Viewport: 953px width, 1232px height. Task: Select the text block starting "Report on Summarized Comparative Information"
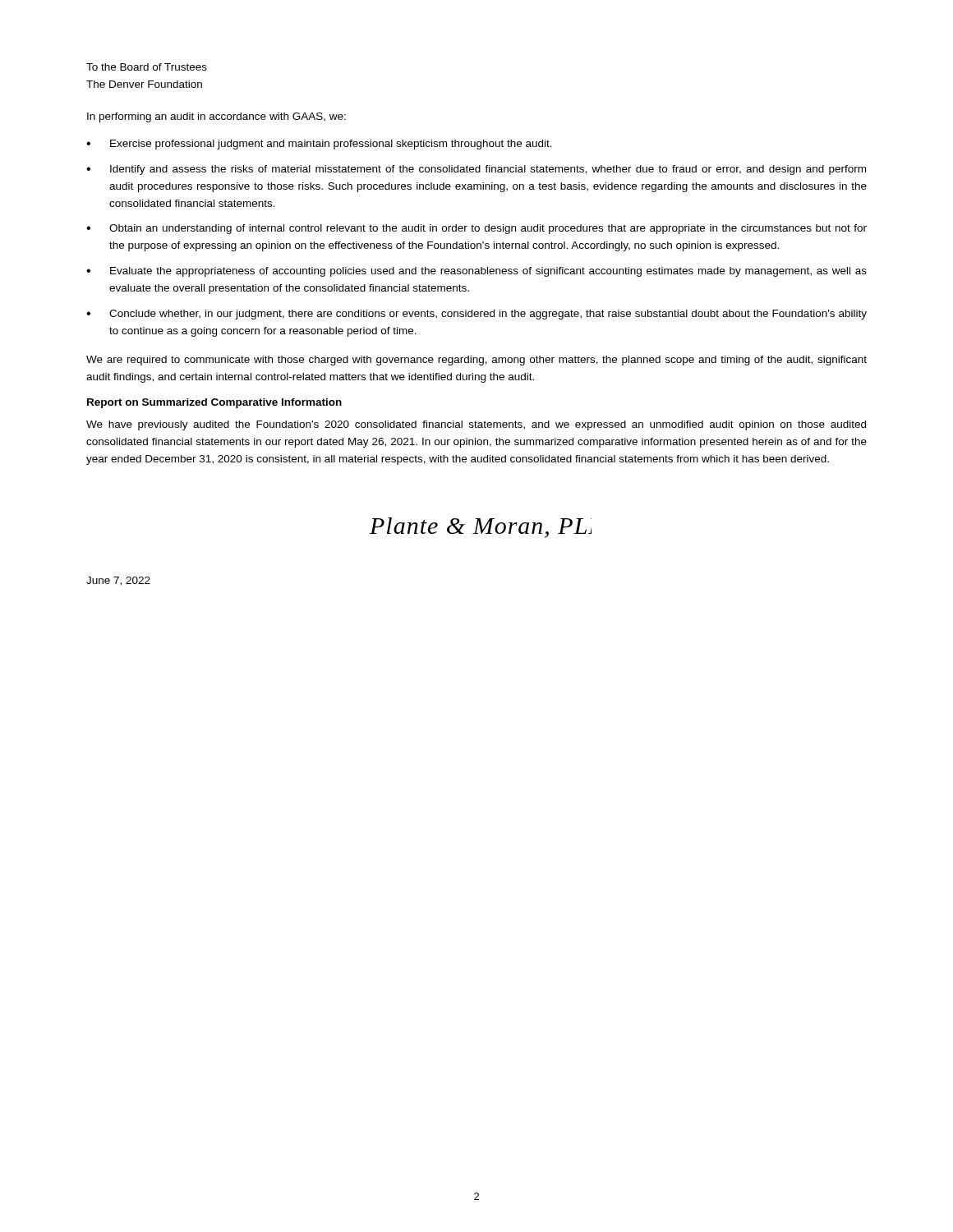tap(214, 402)
